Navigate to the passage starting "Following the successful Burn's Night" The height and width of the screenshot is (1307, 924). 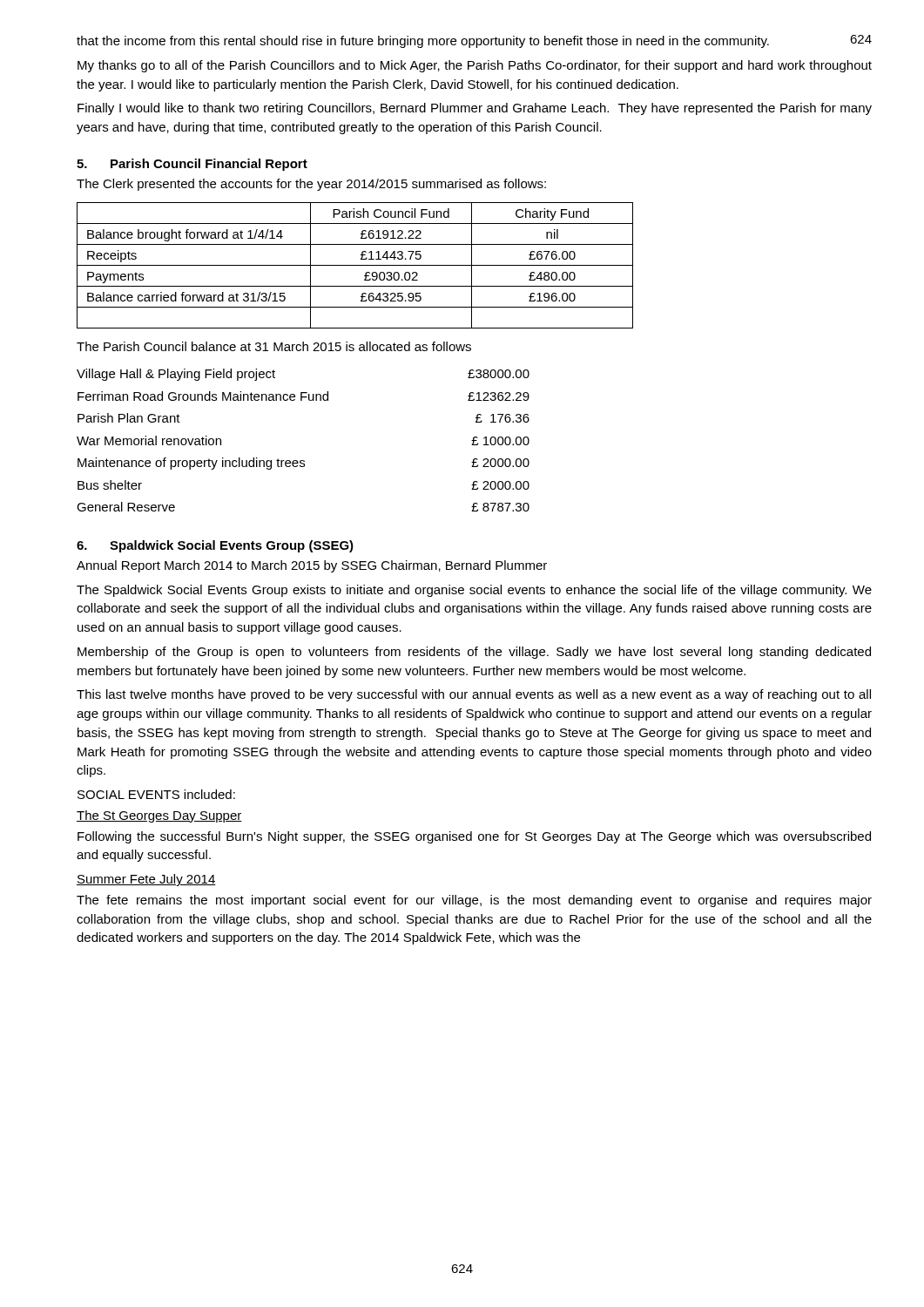point(474,845)
